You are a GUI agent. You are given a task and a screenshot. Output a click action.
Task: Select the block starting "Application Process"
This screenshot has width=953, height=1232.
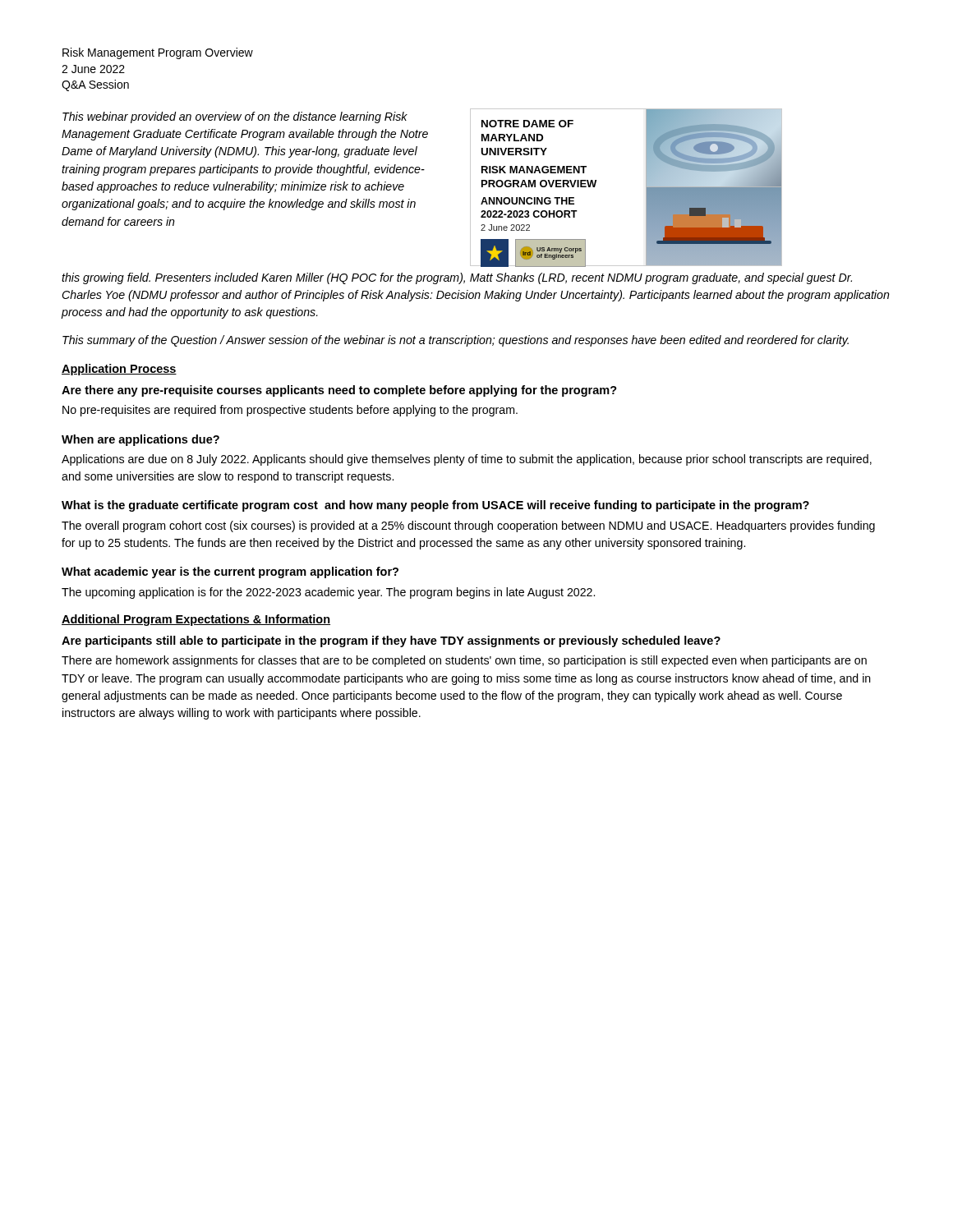[x=119, y=369]
